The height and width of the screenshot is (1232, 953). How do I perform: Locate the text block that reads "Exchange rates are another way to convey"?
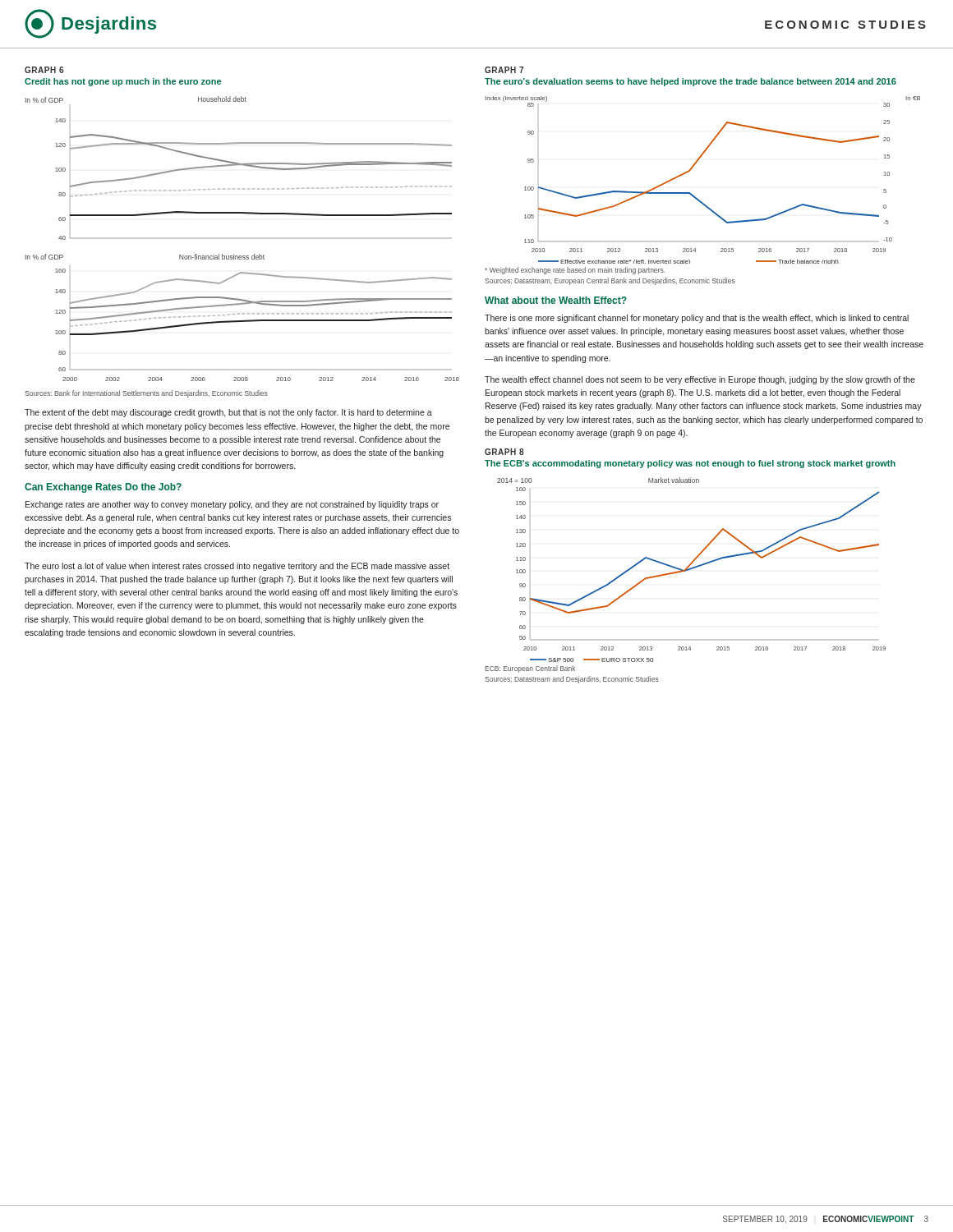coord(242,524)
